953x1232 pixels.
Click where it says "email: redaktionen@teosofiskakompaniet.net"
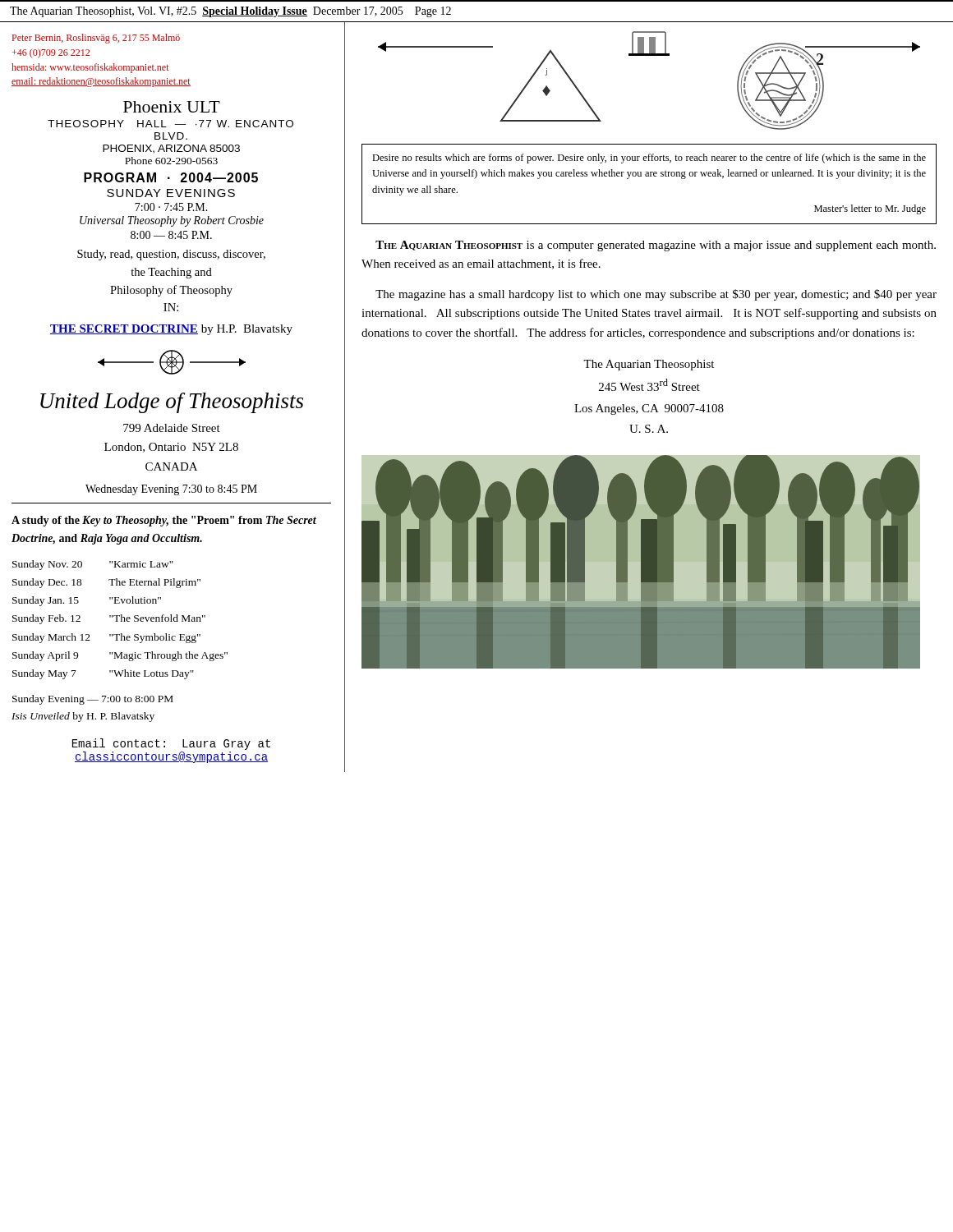click(101, 81)
